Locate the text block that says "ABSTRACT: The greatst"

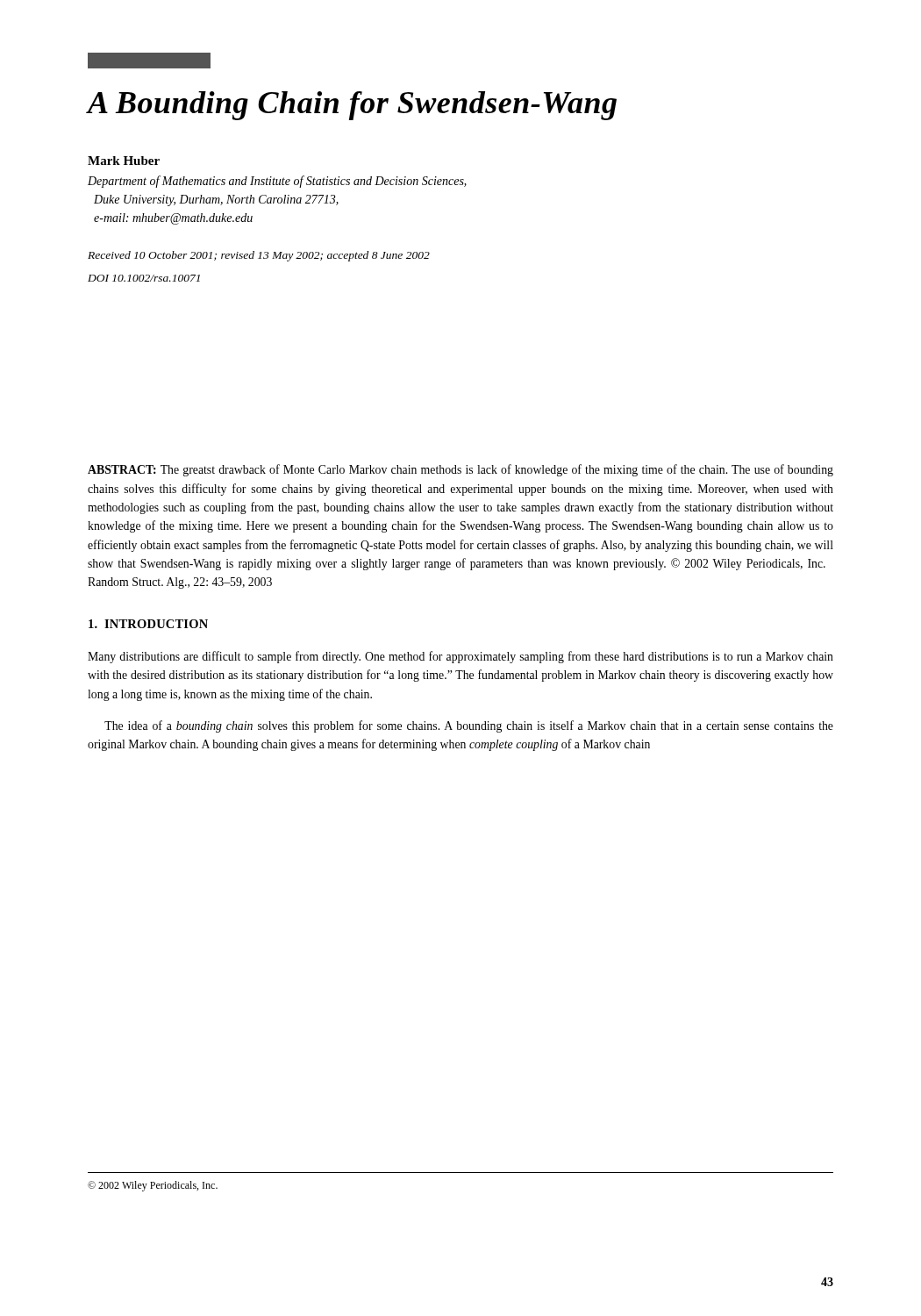pos(460,526)
